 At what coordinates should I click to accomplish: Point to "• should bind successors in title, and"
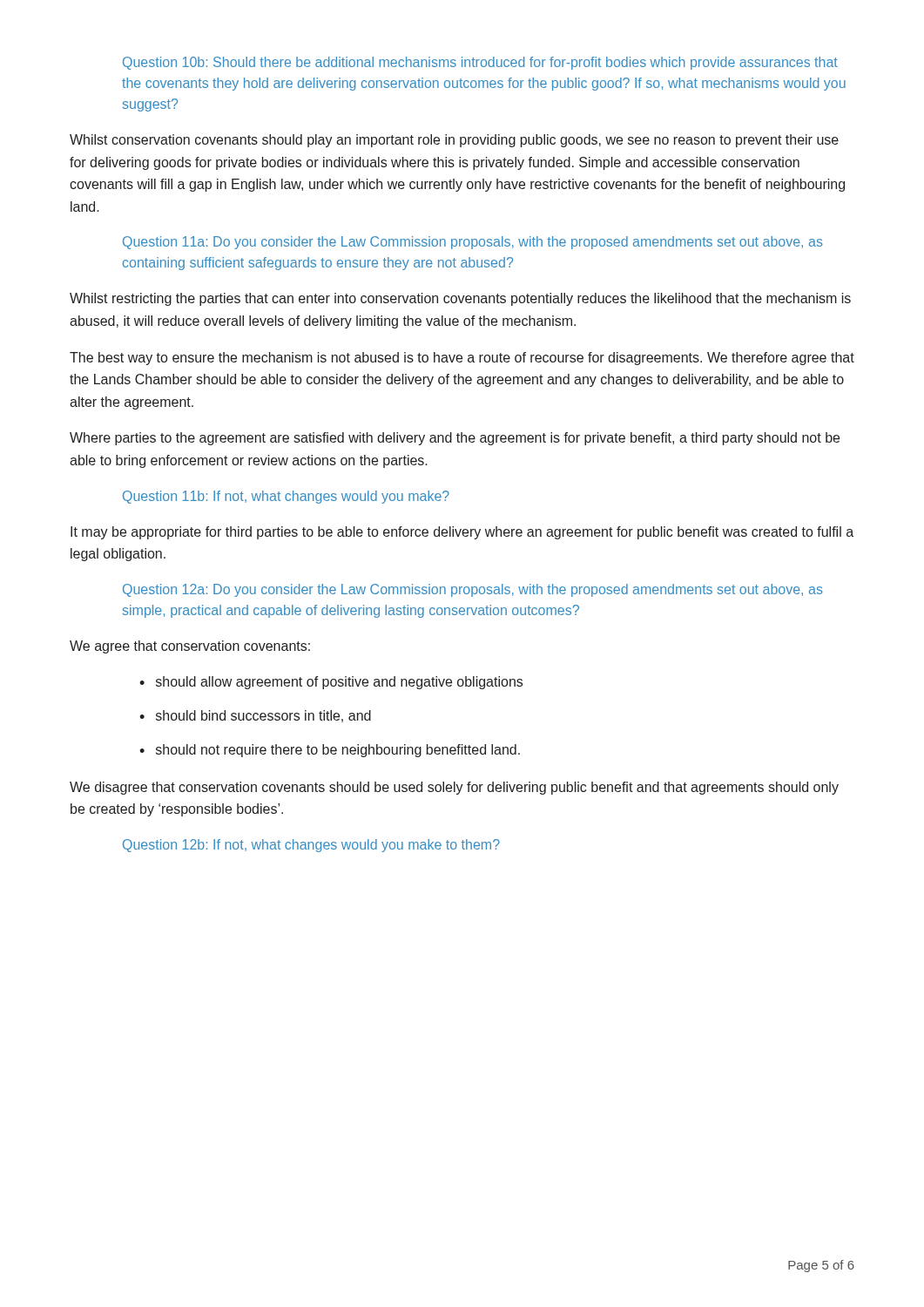tap(255, 718)
